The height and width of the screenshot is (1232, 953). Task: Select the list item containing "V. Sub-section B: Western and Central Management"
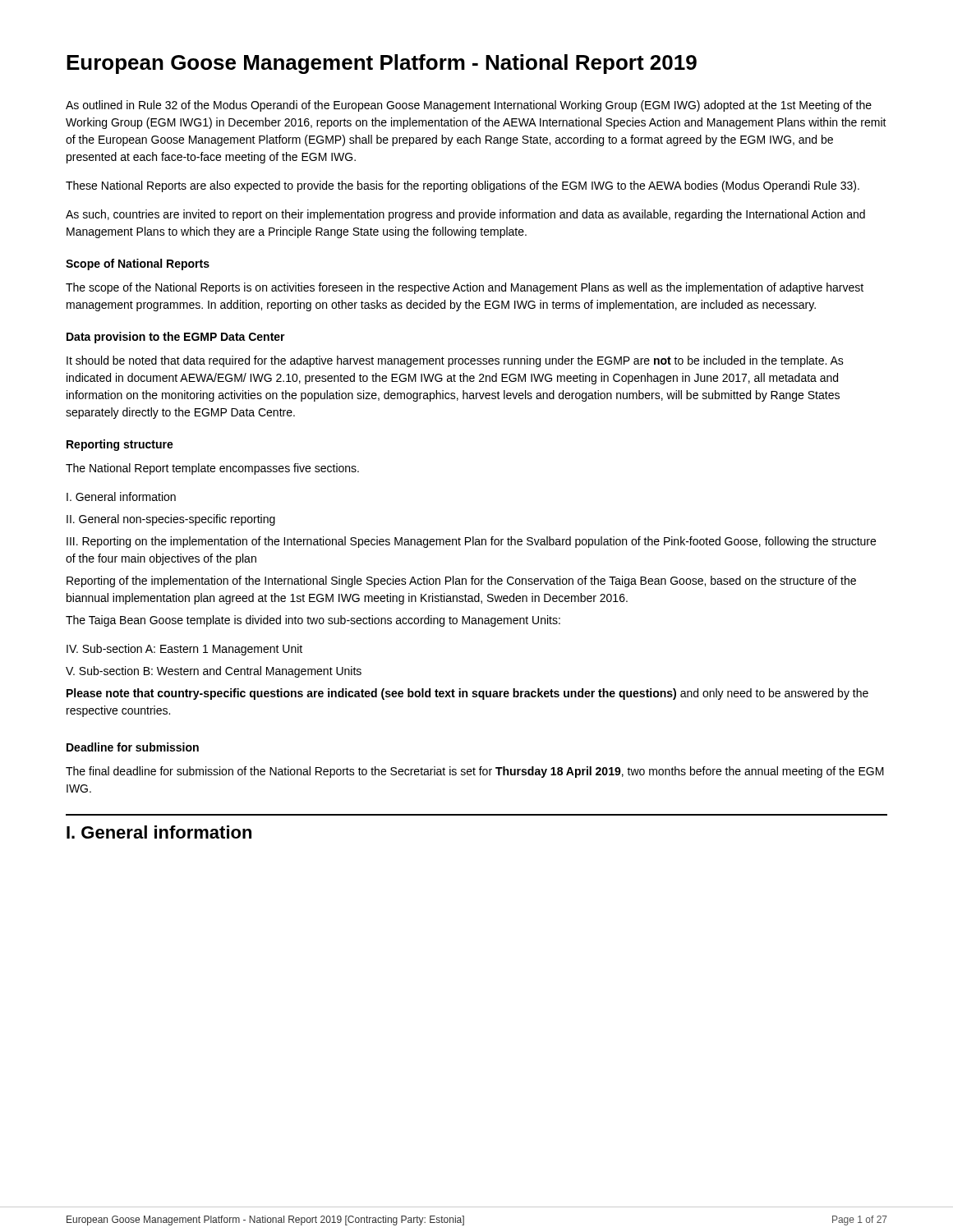pyautogui.click(x=214, y=672)
